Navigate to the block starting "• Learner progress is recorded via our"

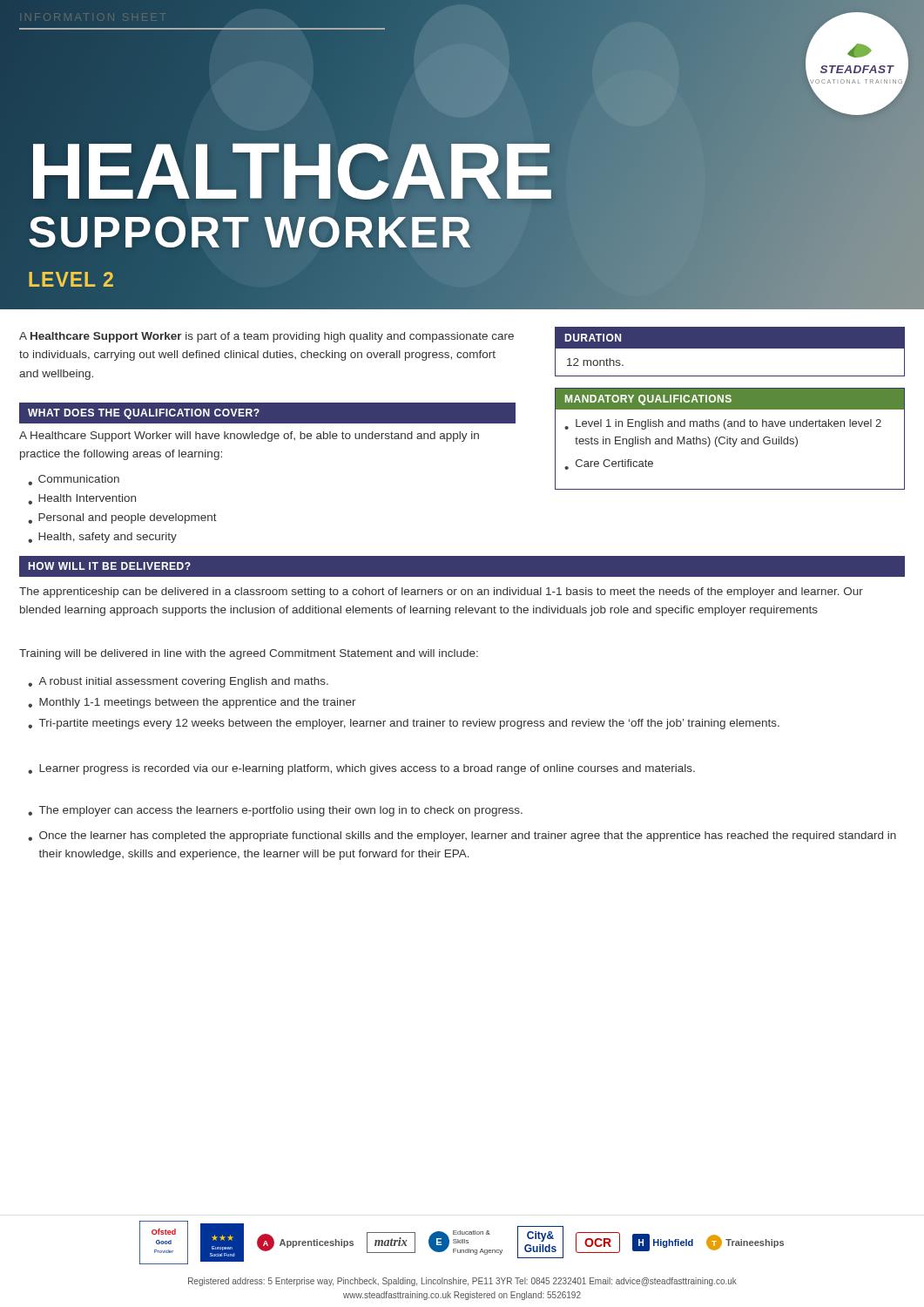(362, 771)
